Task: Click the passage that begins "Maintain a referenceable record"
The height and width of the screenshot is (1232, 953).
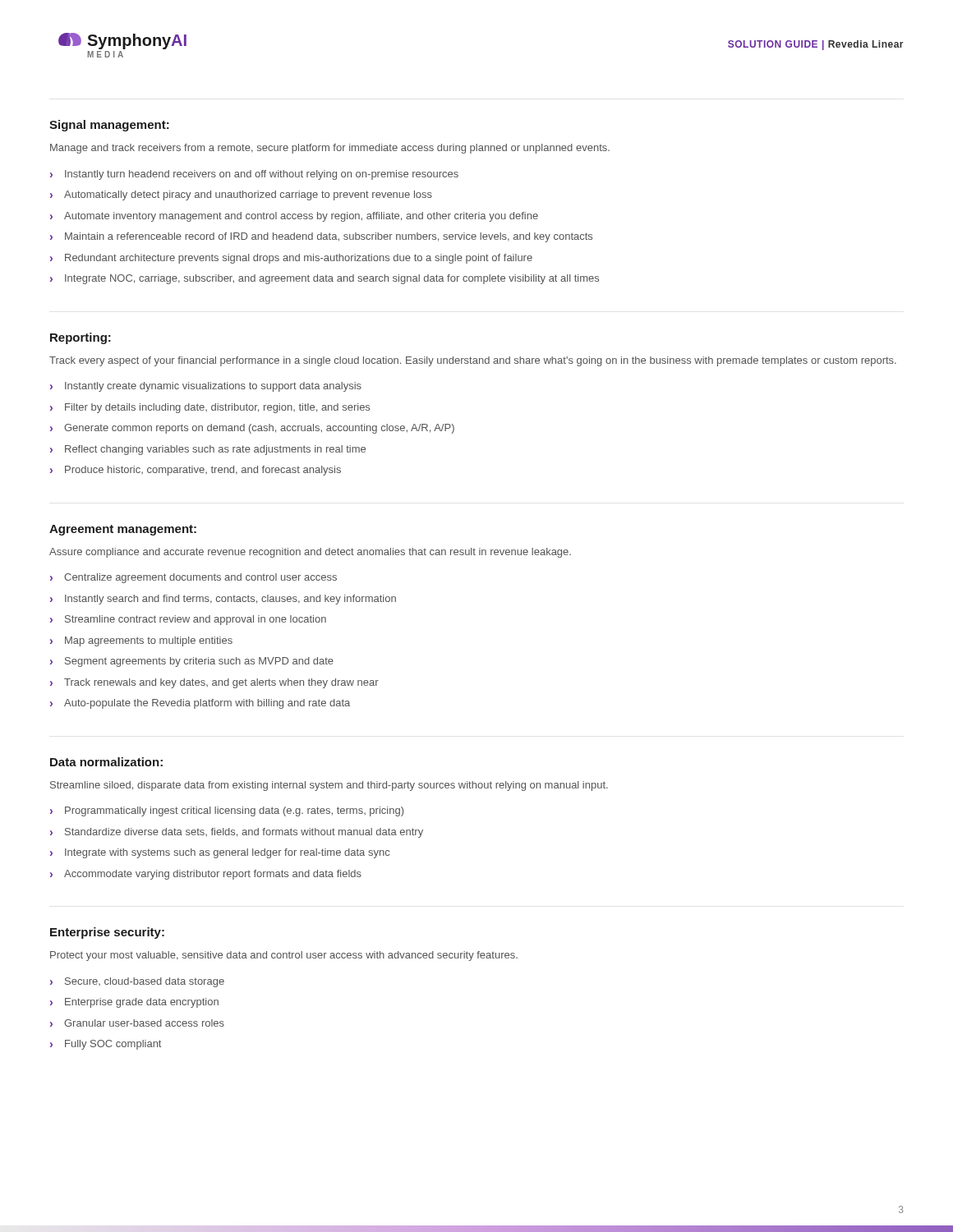Action: pos(329,236)
